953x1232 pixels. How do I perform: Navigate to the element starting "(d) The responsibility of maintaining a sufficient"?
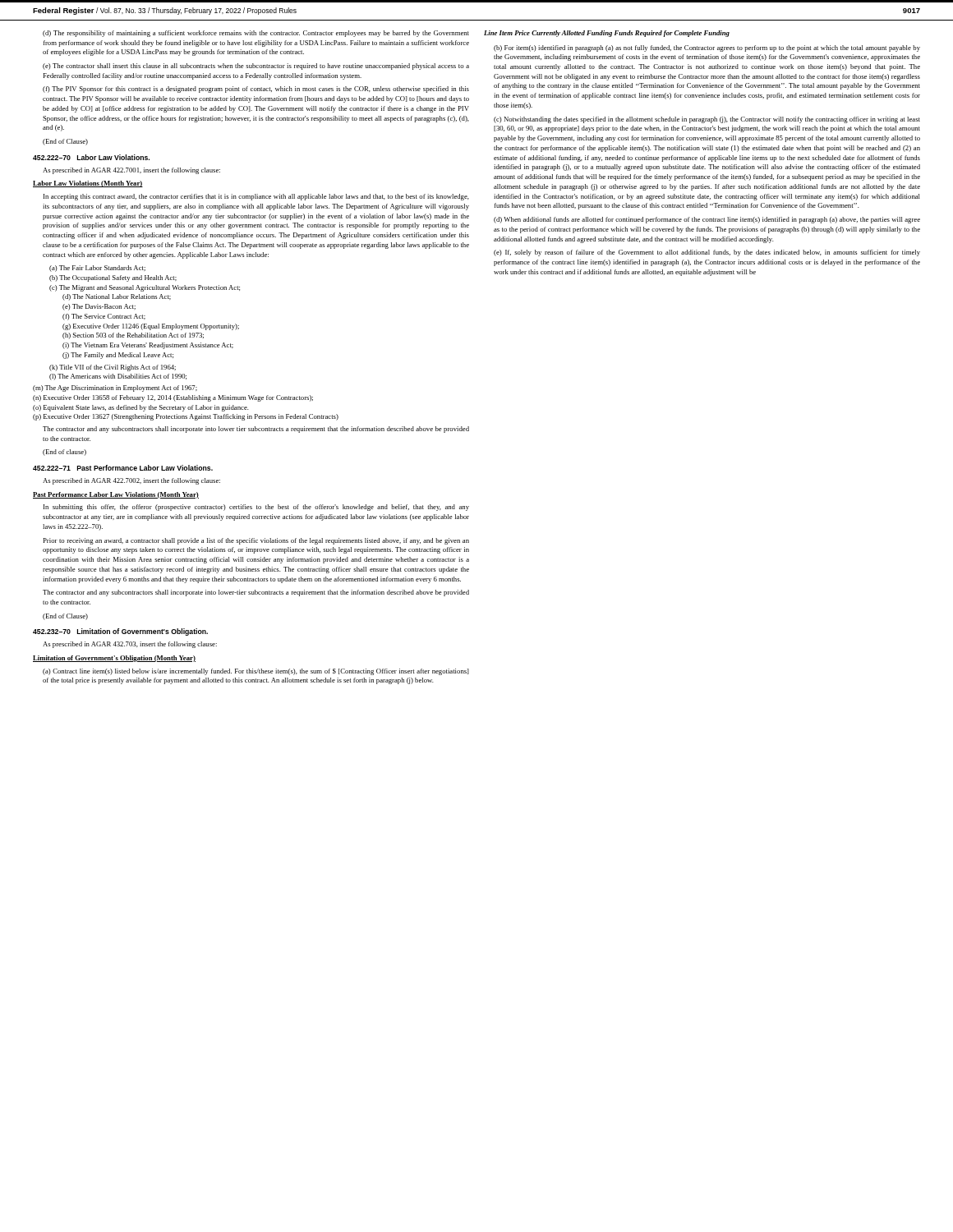click(256, 43)
